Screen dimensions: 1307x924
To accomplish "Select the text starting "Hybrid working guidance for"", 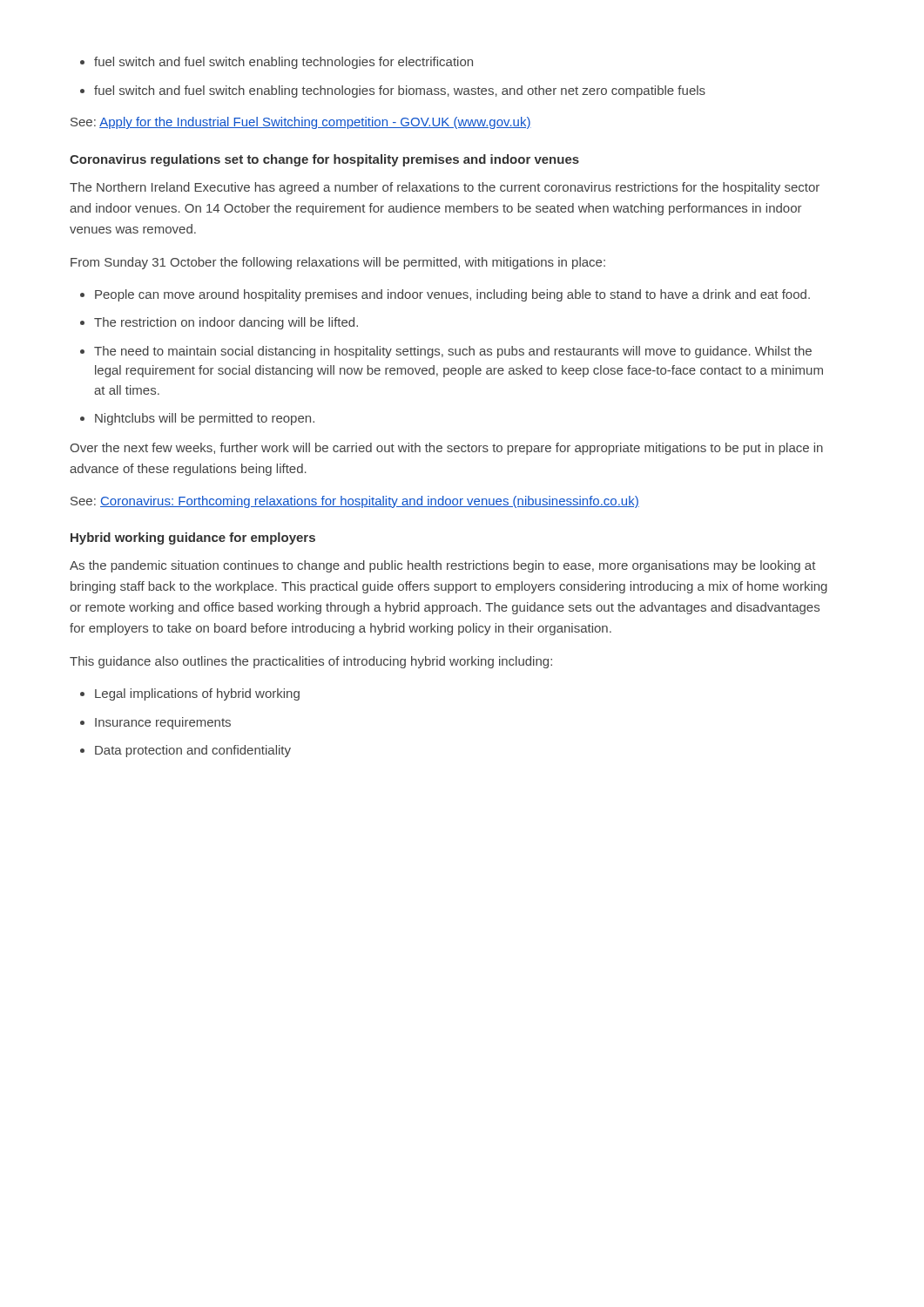I will click(x=193, y=537).
